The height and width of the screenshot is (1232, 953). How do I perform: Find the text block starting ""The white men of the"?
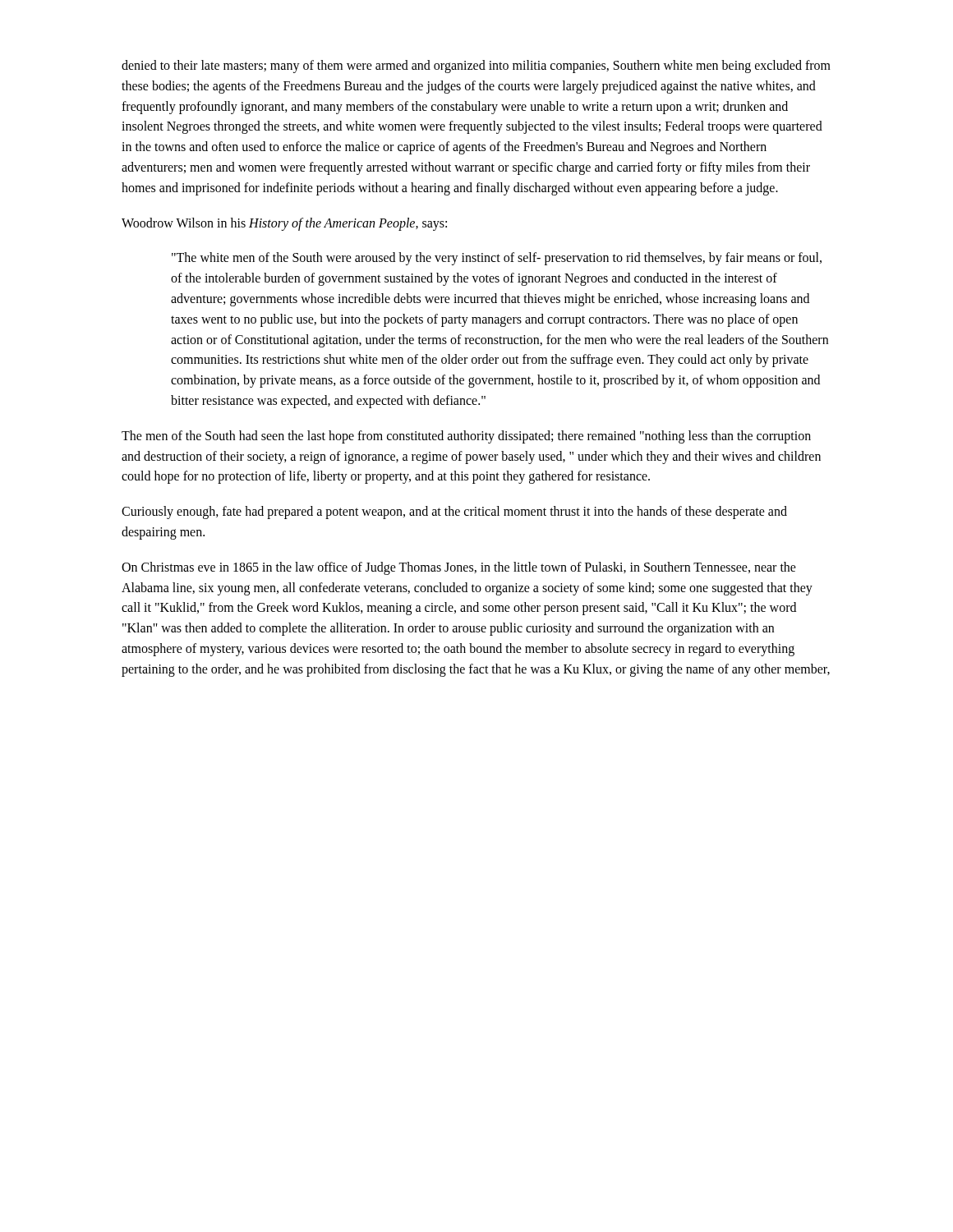500,329
